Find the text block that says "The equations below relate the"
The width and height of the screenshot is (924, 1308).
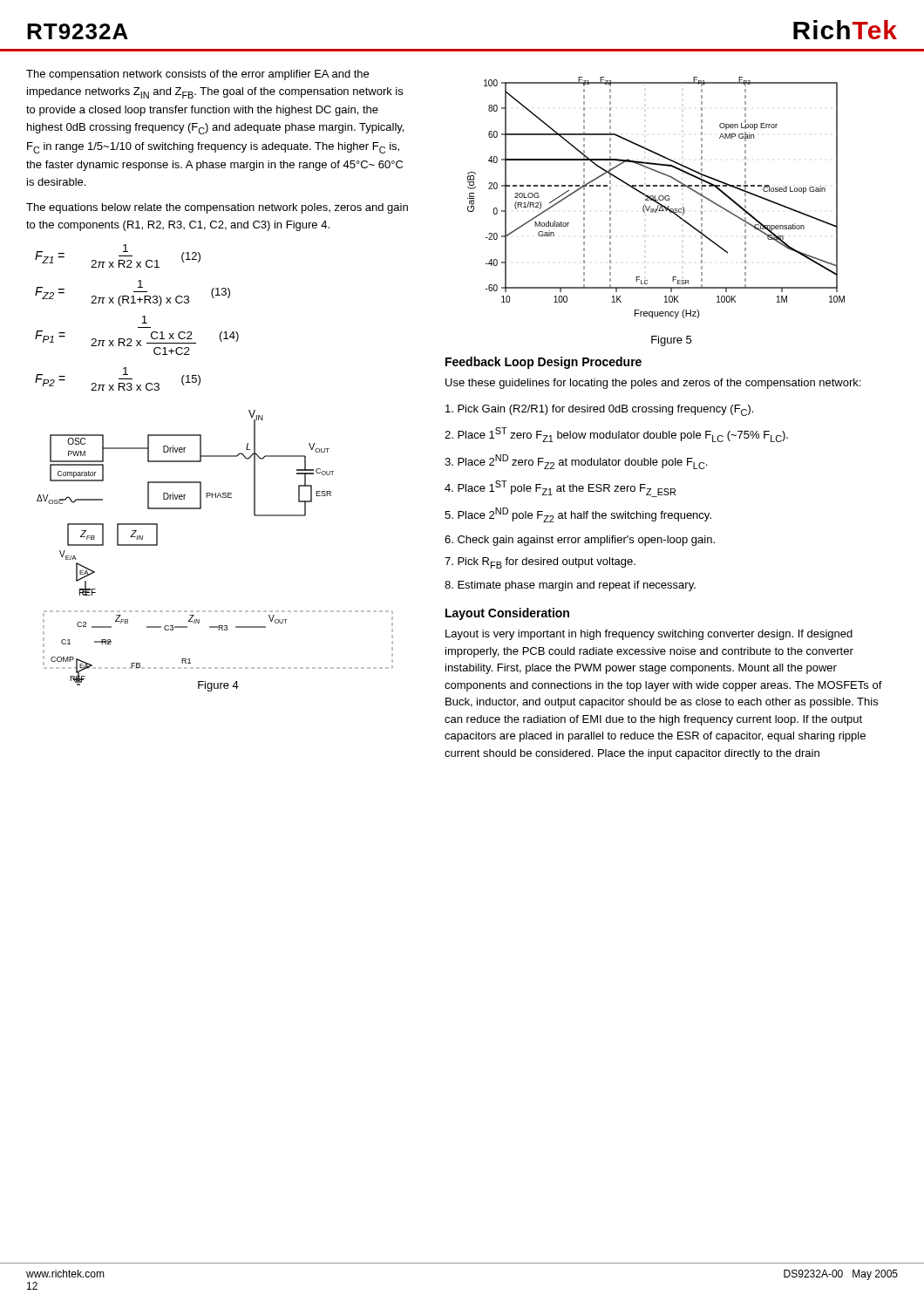coord(217,216)
